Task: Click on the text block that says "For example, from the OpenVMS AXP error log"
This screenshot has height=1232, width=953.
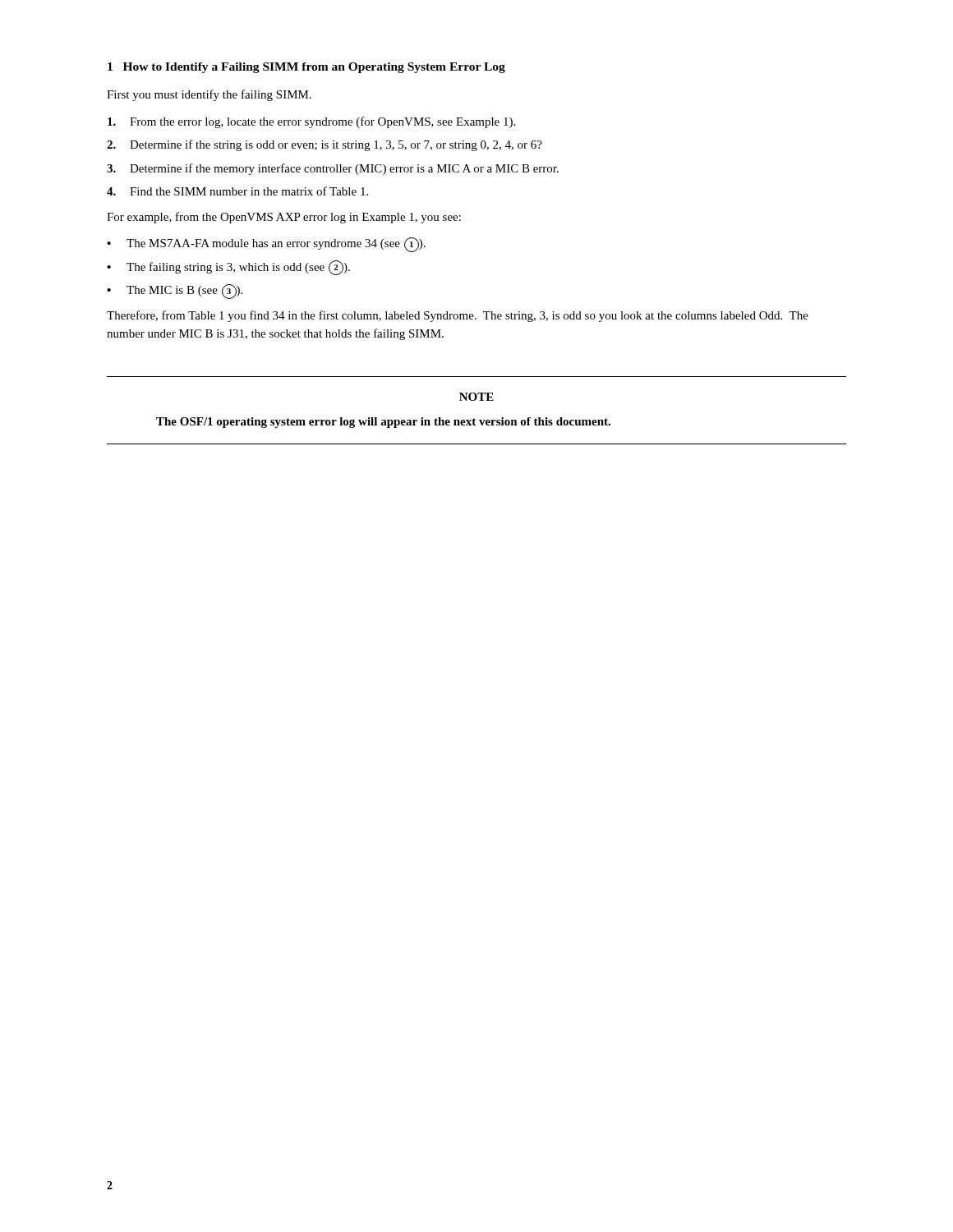Action: pos(284,216)
